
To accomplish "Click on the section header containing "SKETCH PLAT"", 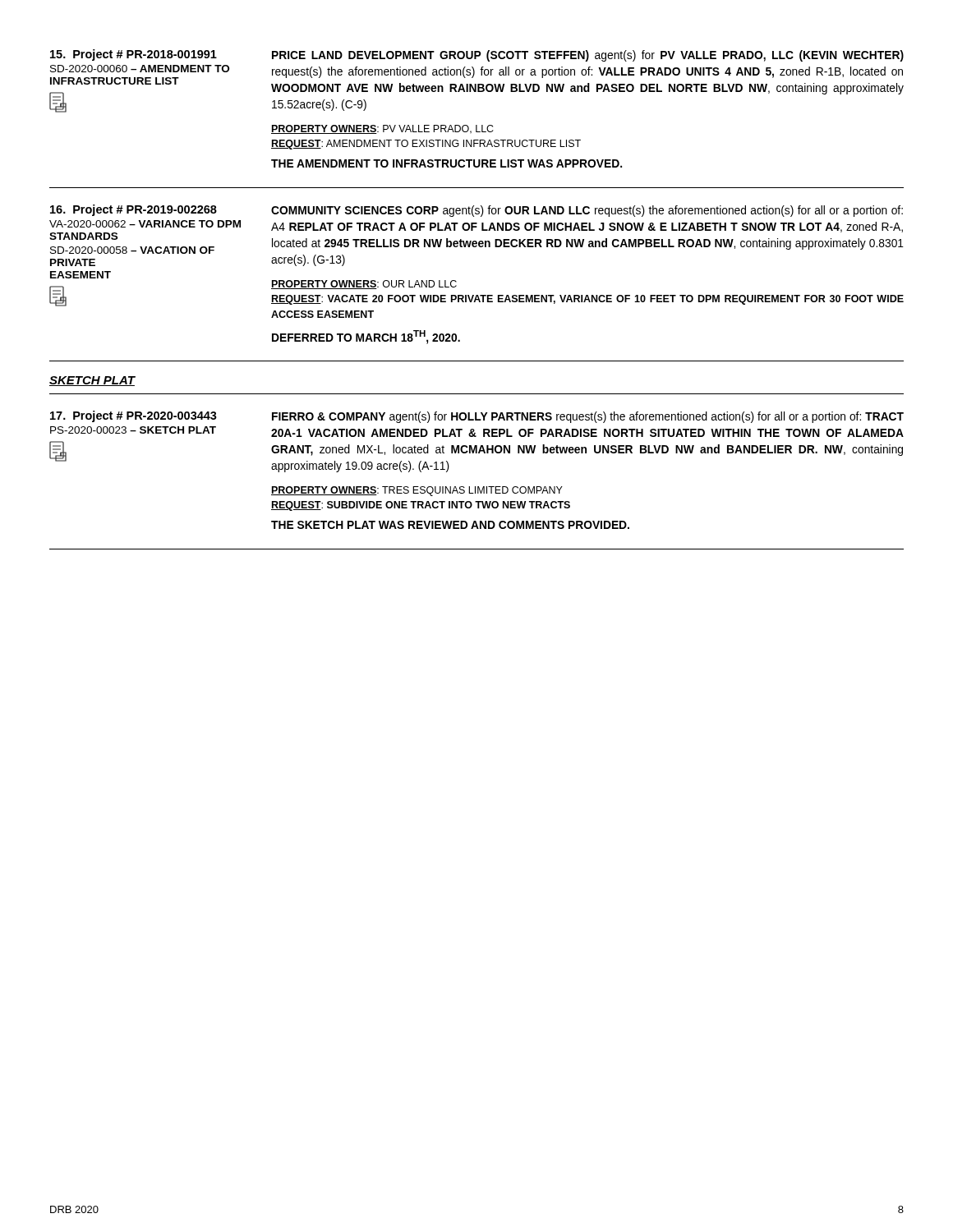I will (92, 380).
